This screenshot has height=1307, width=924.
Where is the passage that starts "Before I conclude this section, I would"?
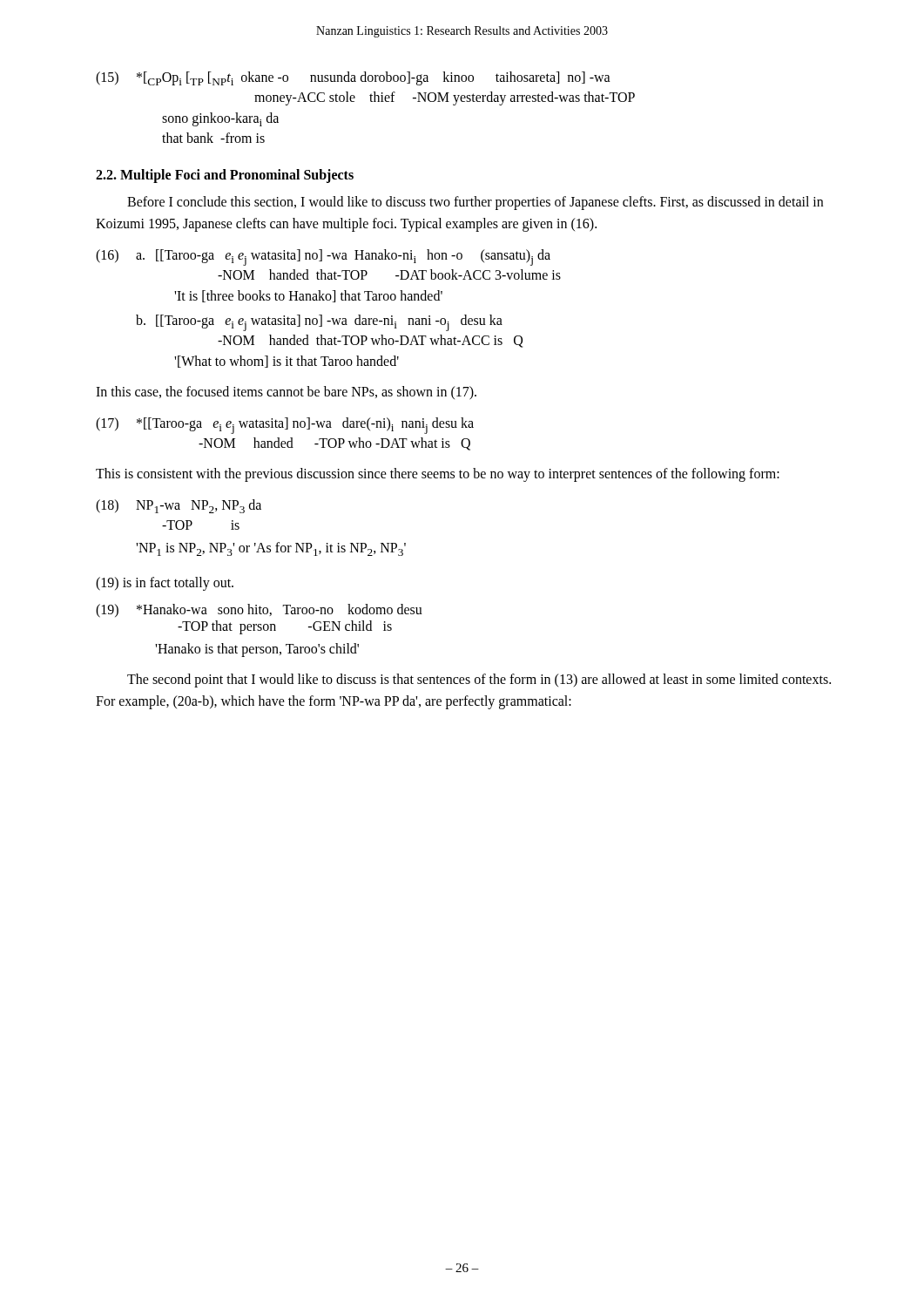(x=460, y=213)
